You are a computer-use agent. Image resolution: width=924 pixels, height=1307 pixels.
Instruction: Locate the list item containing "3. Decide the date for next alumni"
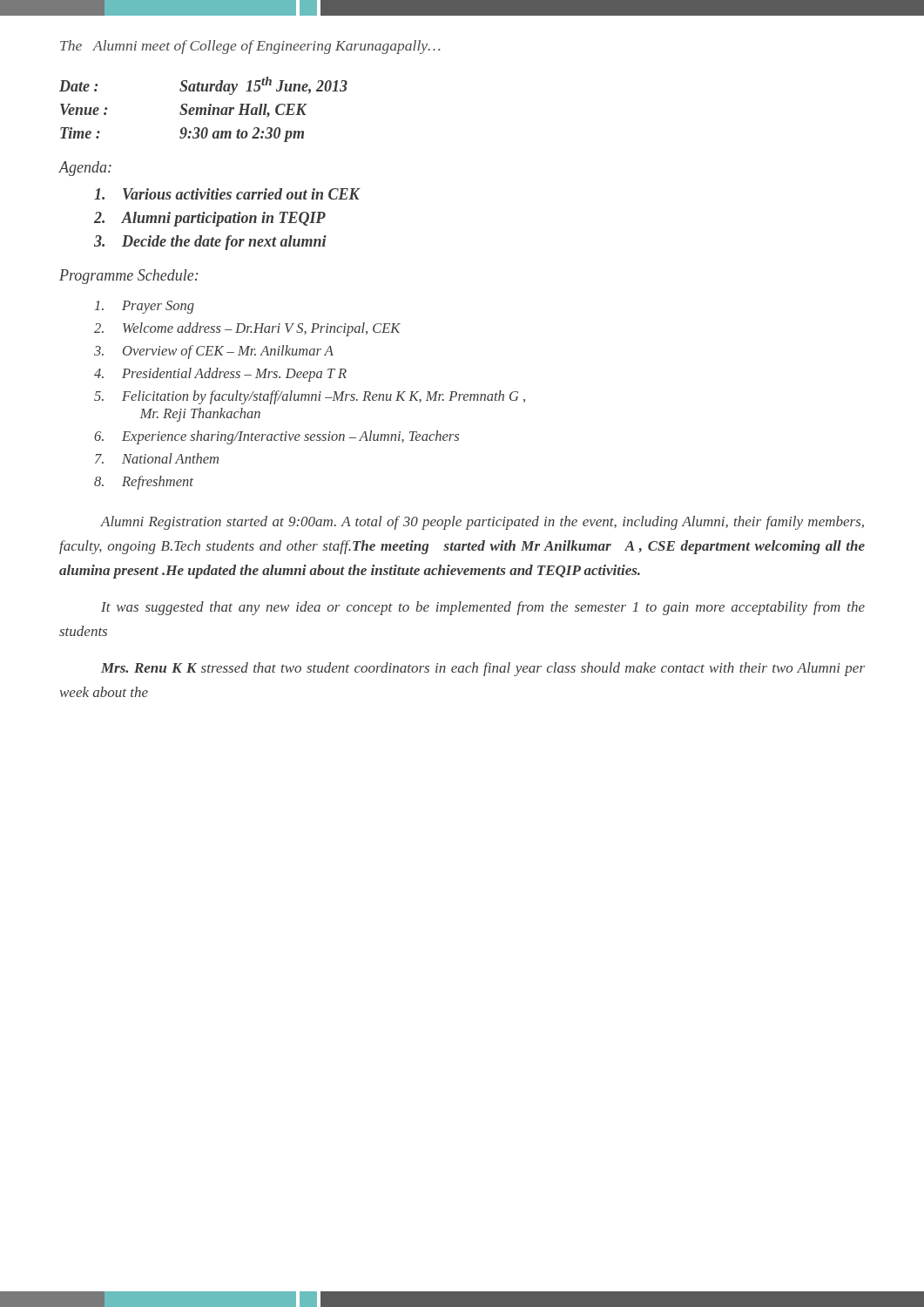pyautogui.click(x=210, y=242)
